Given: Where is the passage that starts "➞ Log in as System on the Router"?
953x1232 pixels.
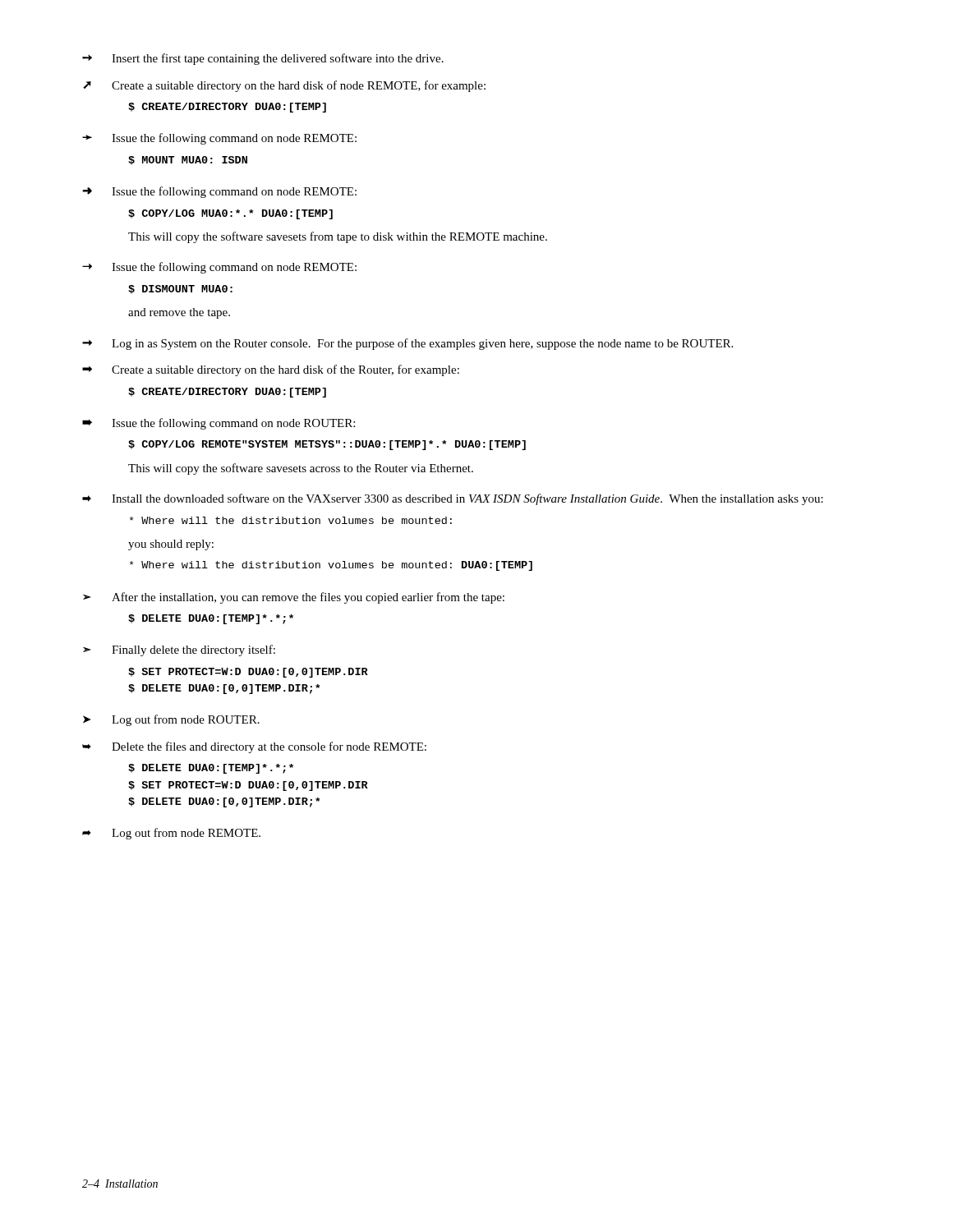Looking at the screenshot, I should [476, 343].
